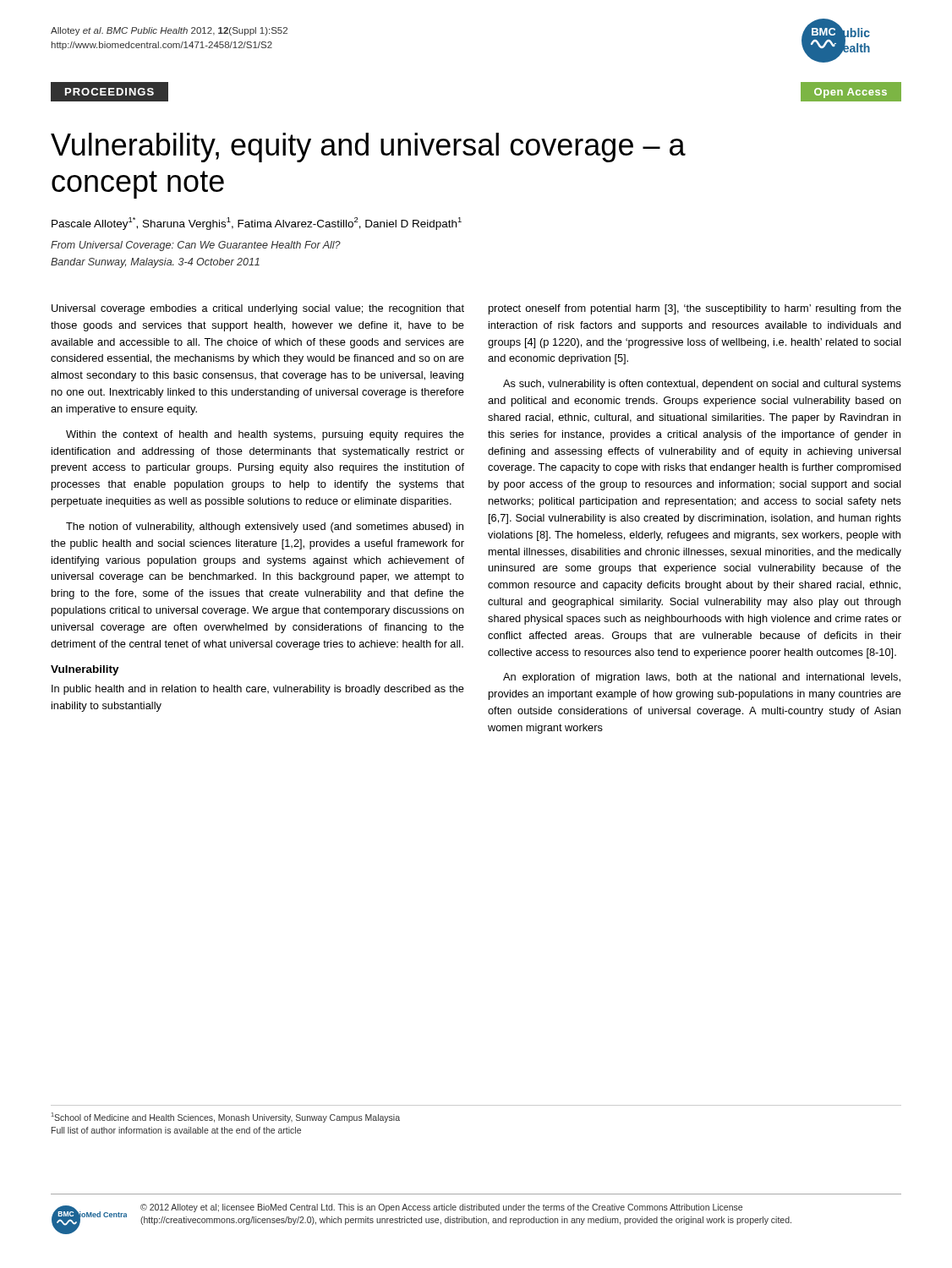The image size is (952, 1268).
Task: Click the passage that begins "Pascale Allotey1*, Sharuna Verghis1, Fatima Alvarez-Castillo2, Daniel D"
Action: (256, 222)
